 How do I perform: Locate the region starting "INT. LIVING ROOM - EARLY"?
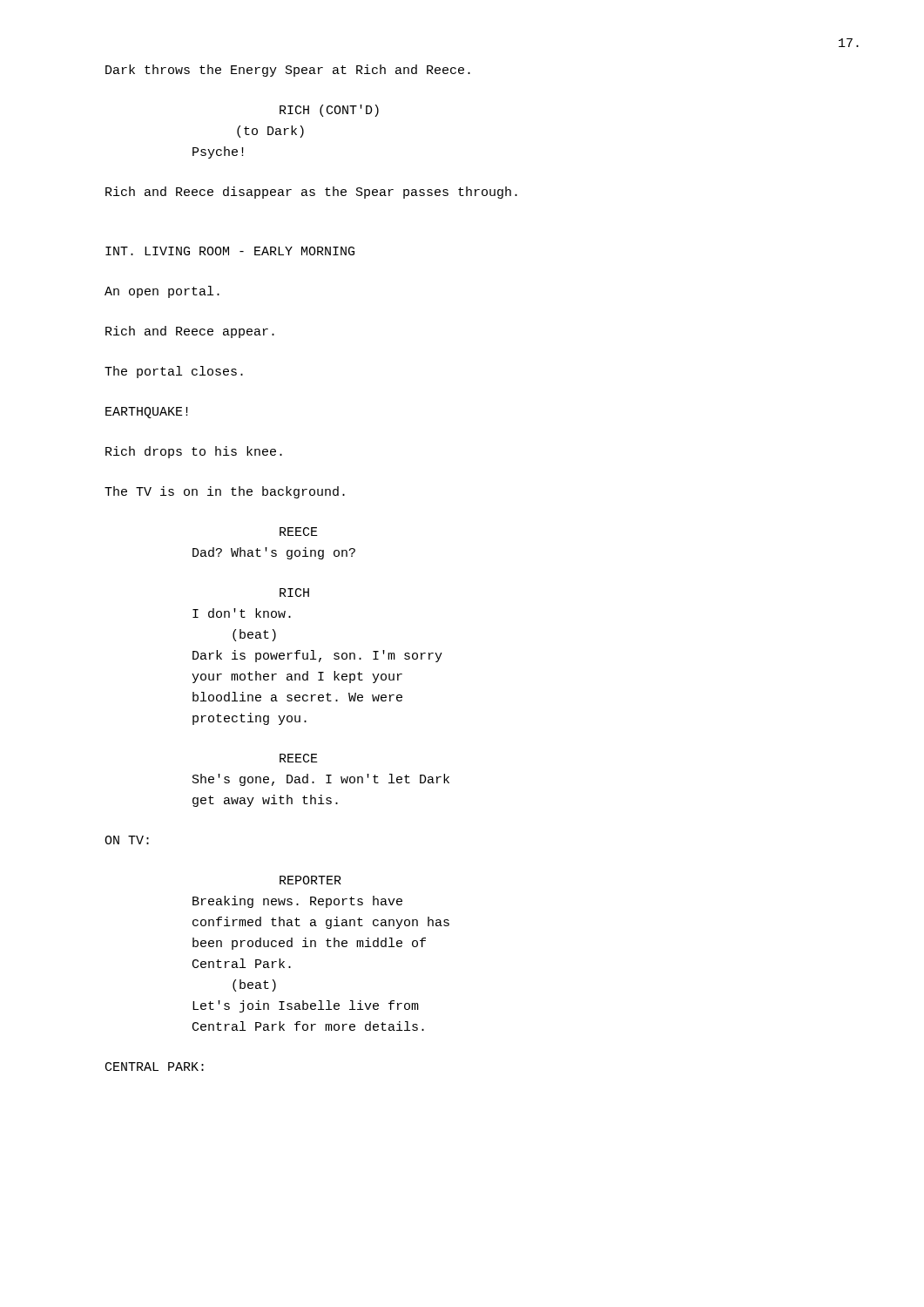230,252
